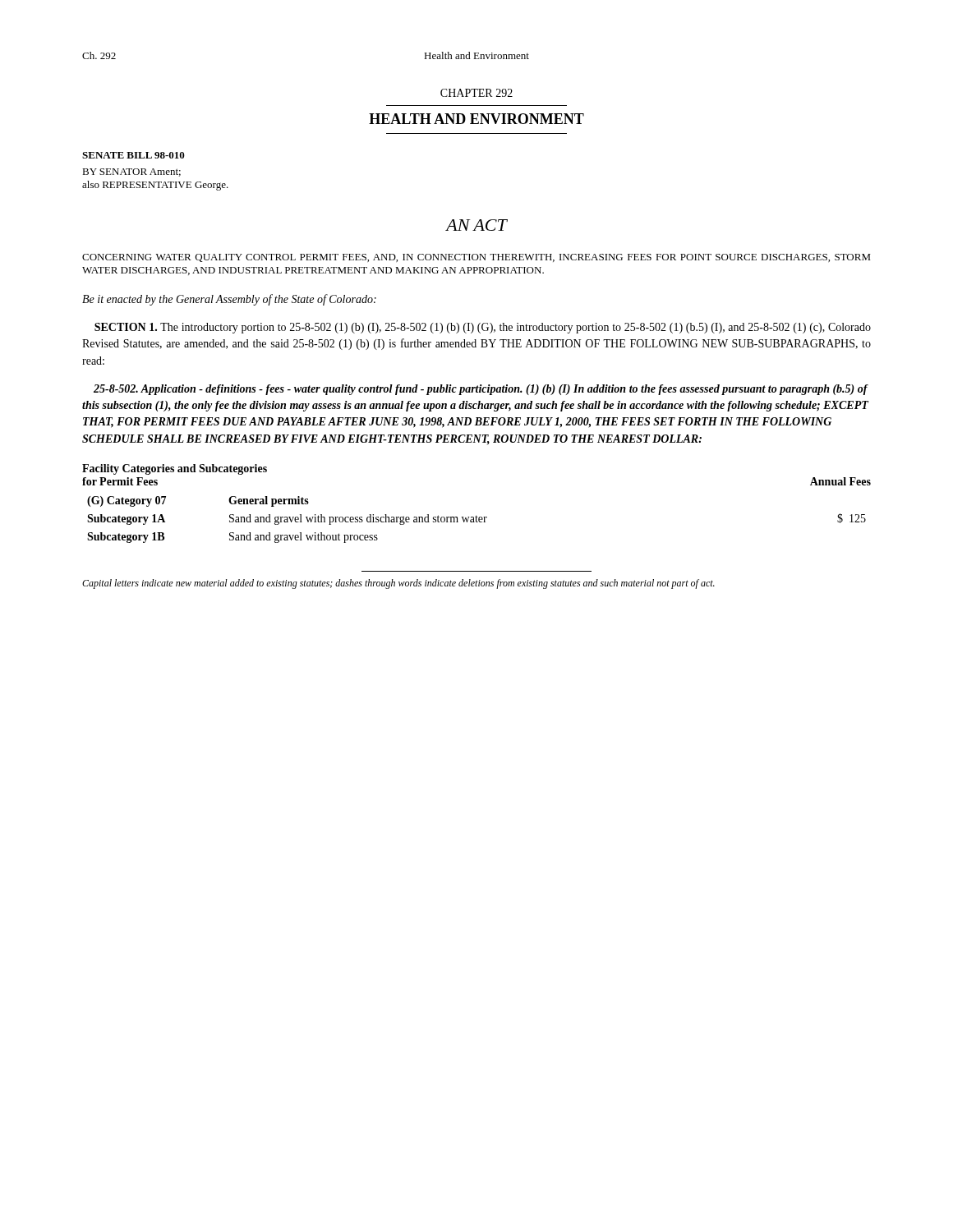Locate the region starting "25-8-502. Application - definitions - fees - water"
The height and width of the screenshot is (1232, 953).
(x=475, y=414)
